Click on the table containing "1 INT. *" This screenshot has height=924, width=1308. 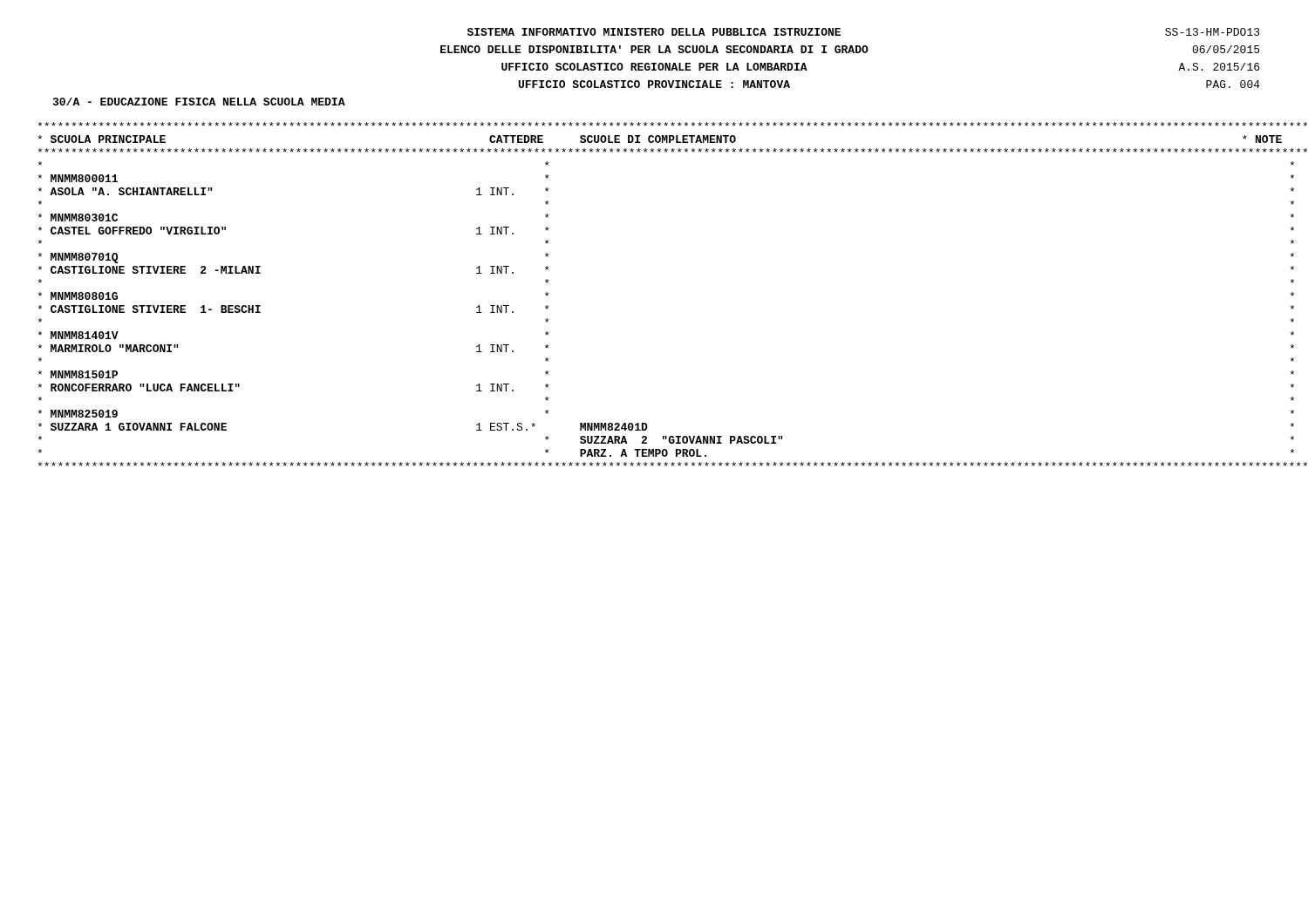654,297
